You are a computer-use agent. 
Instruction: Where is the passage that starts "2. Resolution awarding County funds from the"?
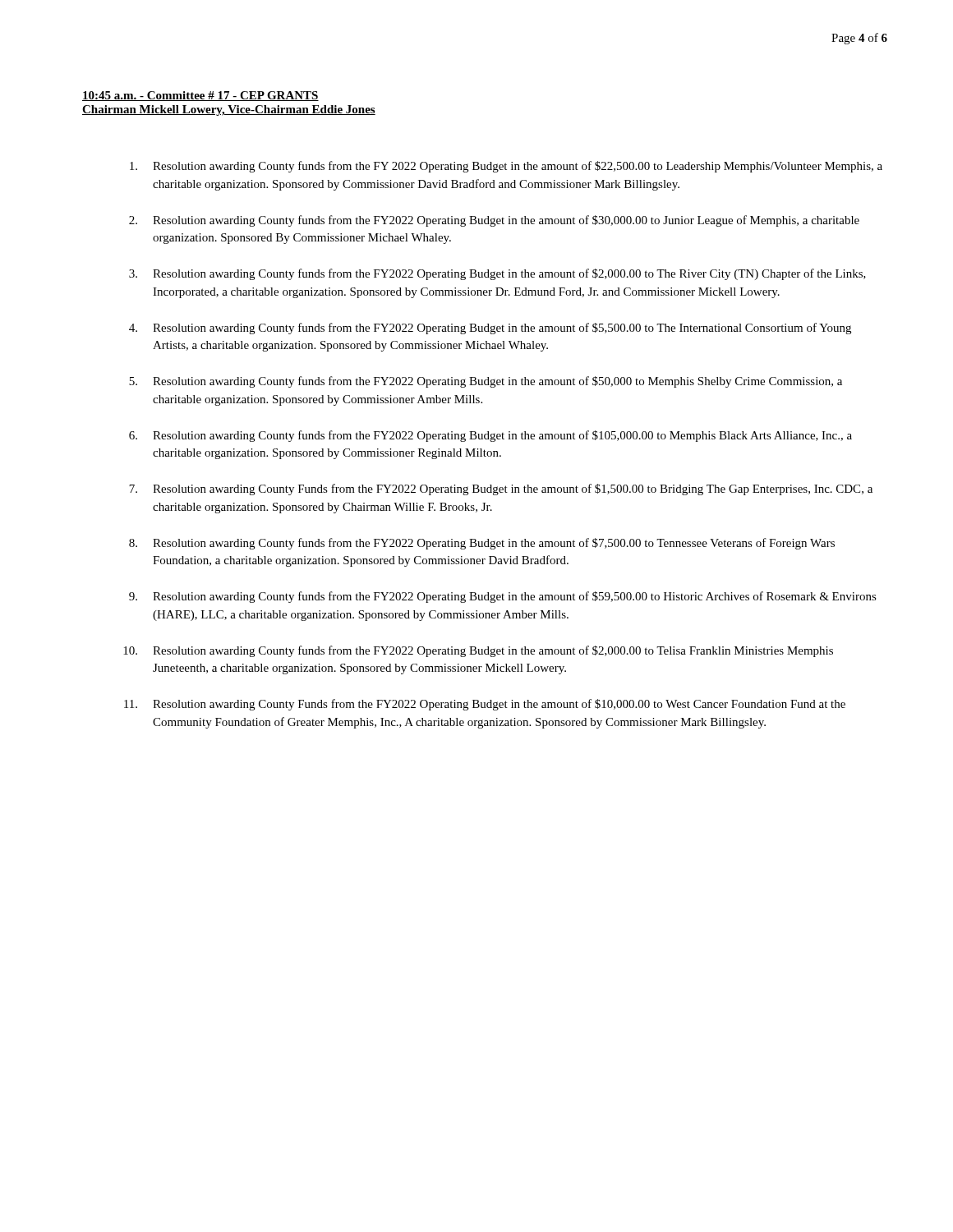click(485, 229)
